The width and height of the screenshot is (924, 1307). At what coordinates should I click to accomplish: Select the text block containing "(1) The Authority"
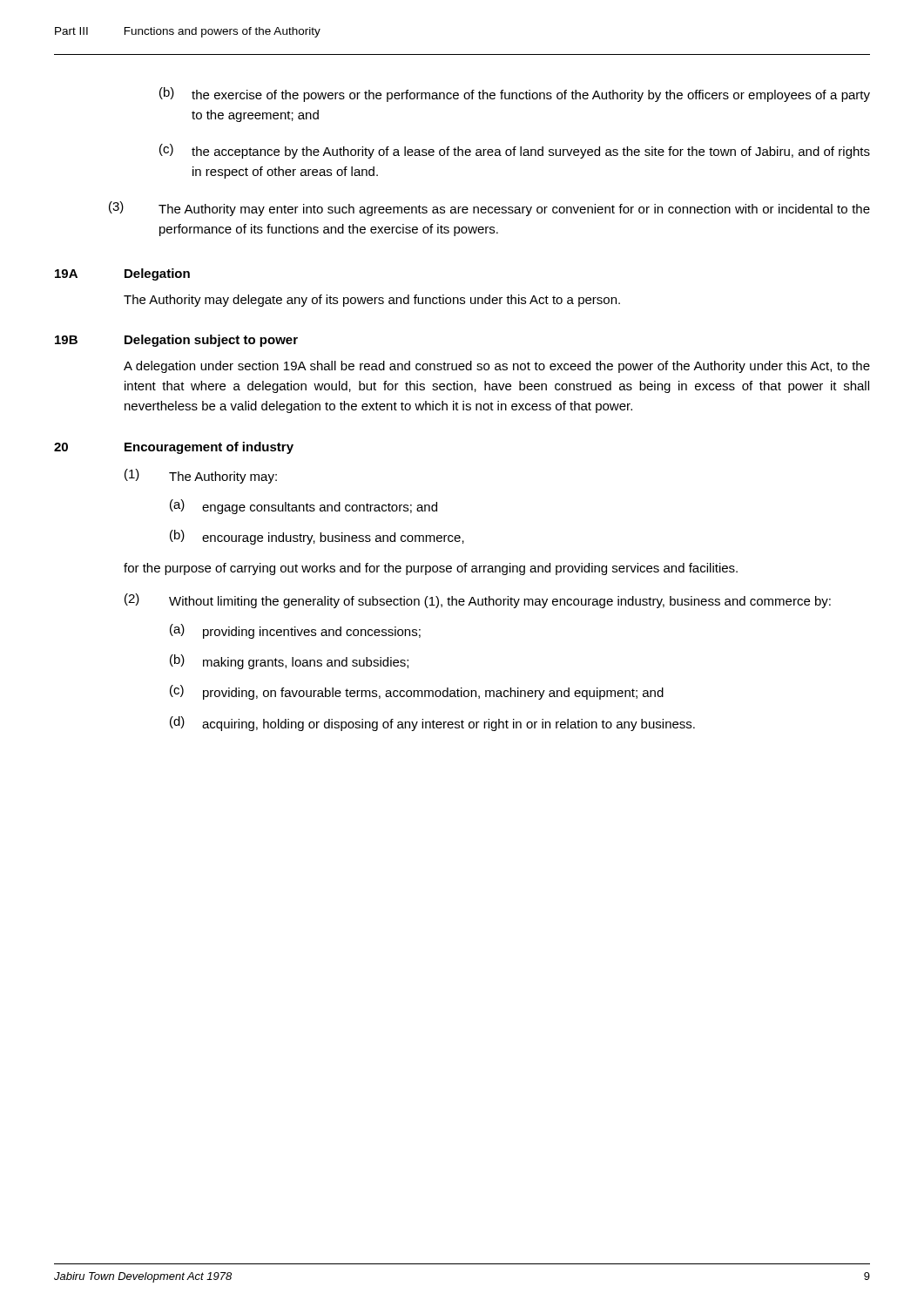(201, 476)
